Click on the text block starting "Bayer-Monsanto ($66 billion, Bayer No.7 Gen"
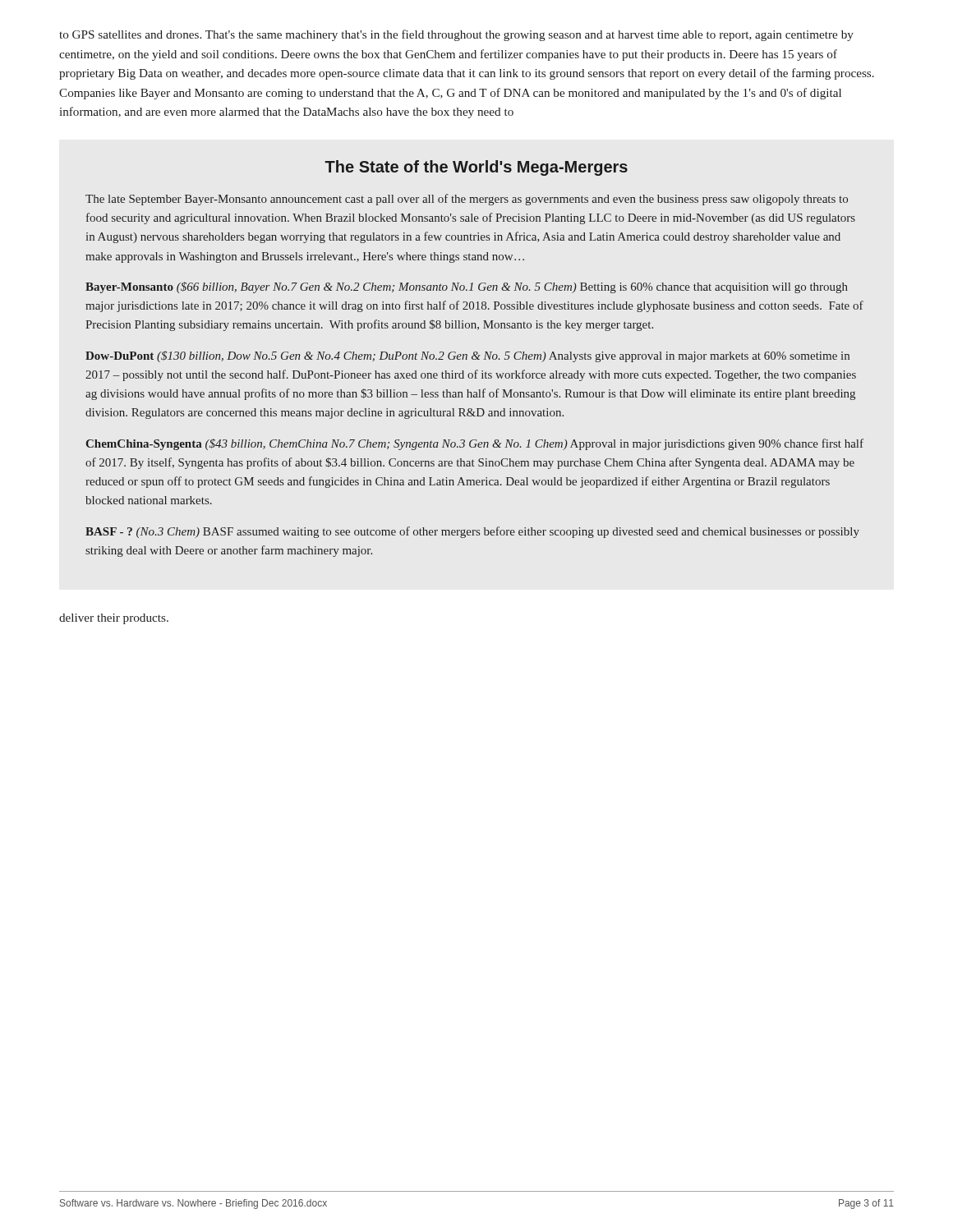Viewport: 953px width, 1232px height. pyautogui.click(x=474, y=306)
